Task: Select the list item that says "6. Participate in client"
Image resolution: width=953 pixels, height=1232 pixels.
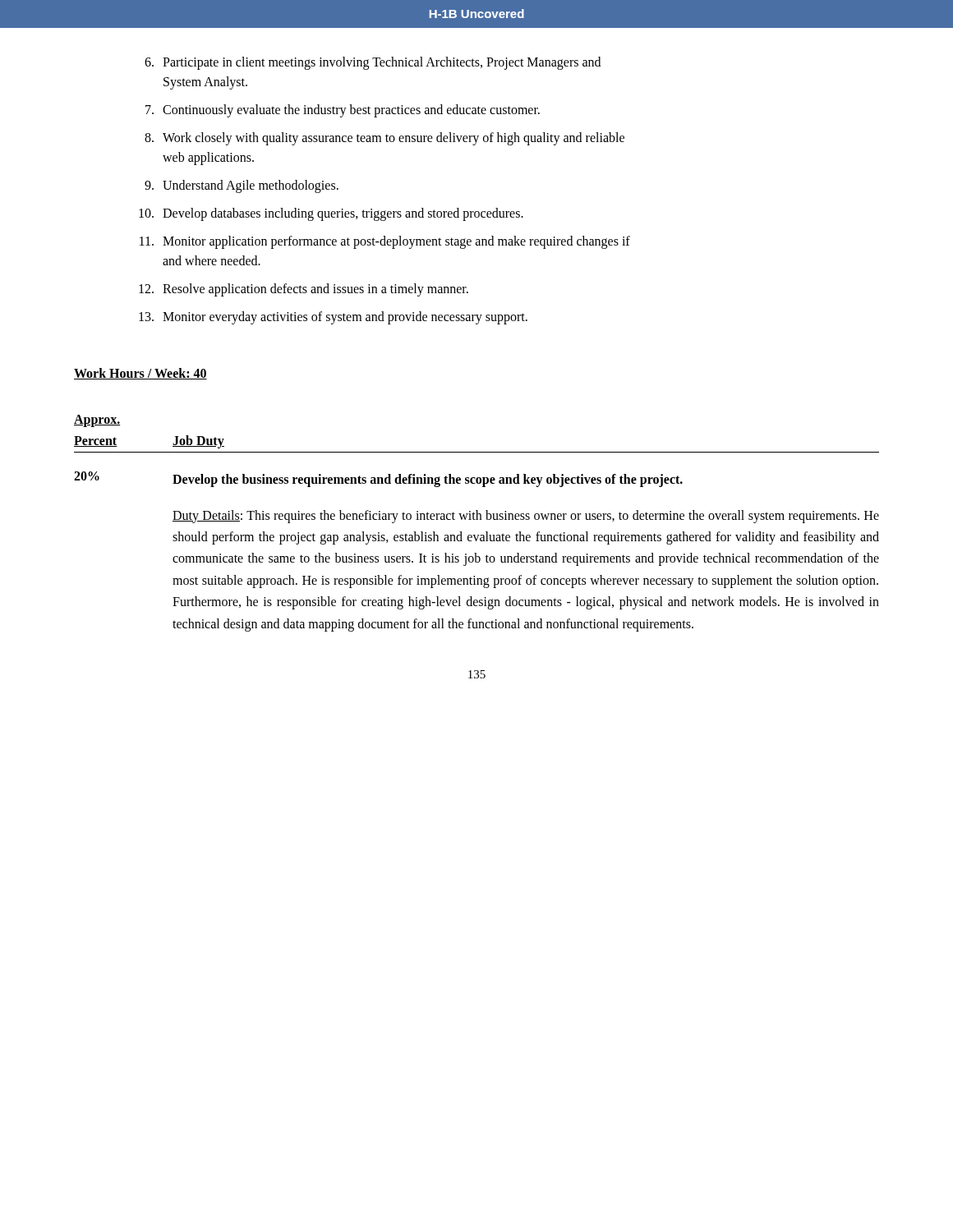Action: pos(501,72)
